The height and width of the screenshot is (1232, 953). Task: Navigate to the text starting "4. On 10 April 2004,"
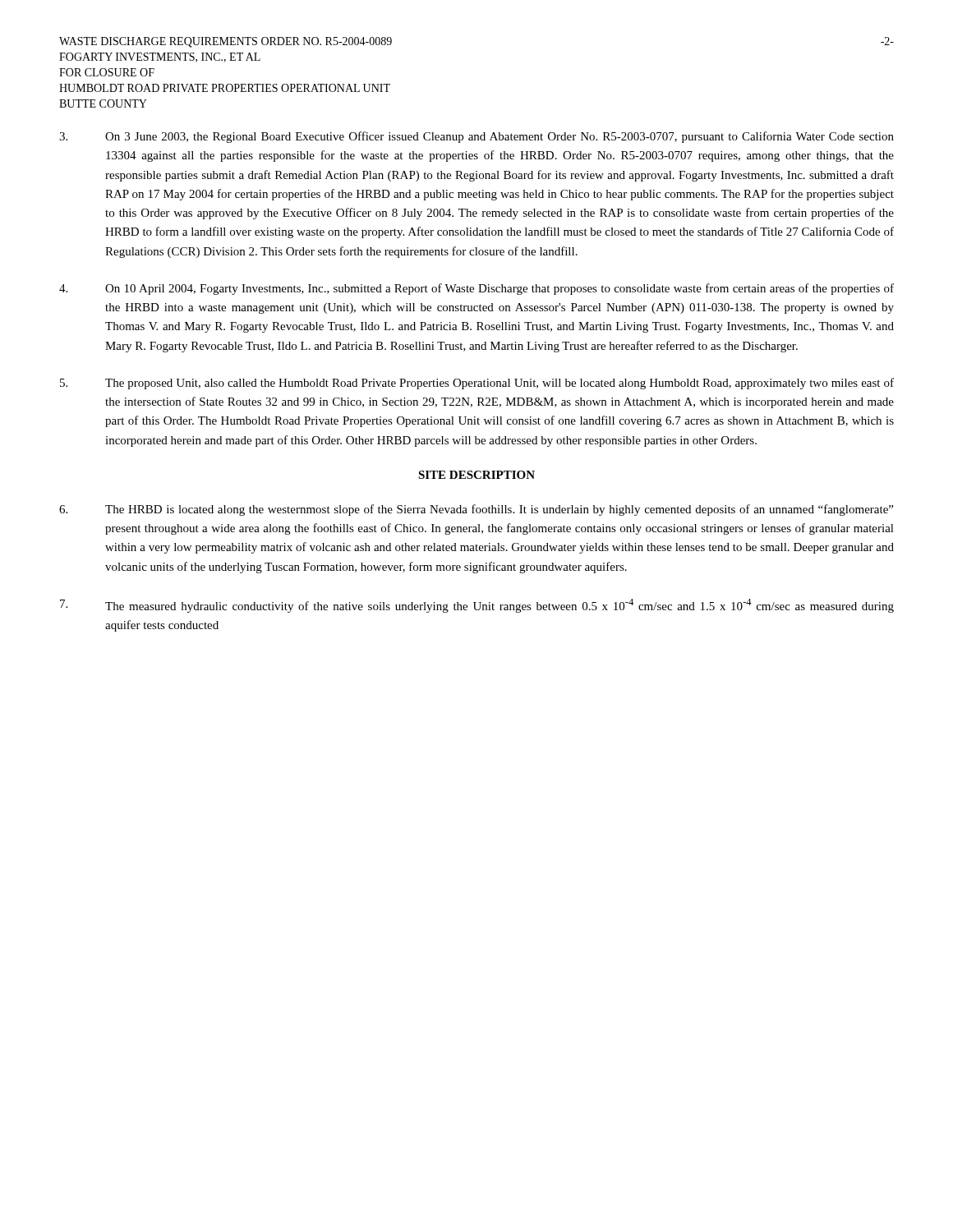click(x=476, y=317)
